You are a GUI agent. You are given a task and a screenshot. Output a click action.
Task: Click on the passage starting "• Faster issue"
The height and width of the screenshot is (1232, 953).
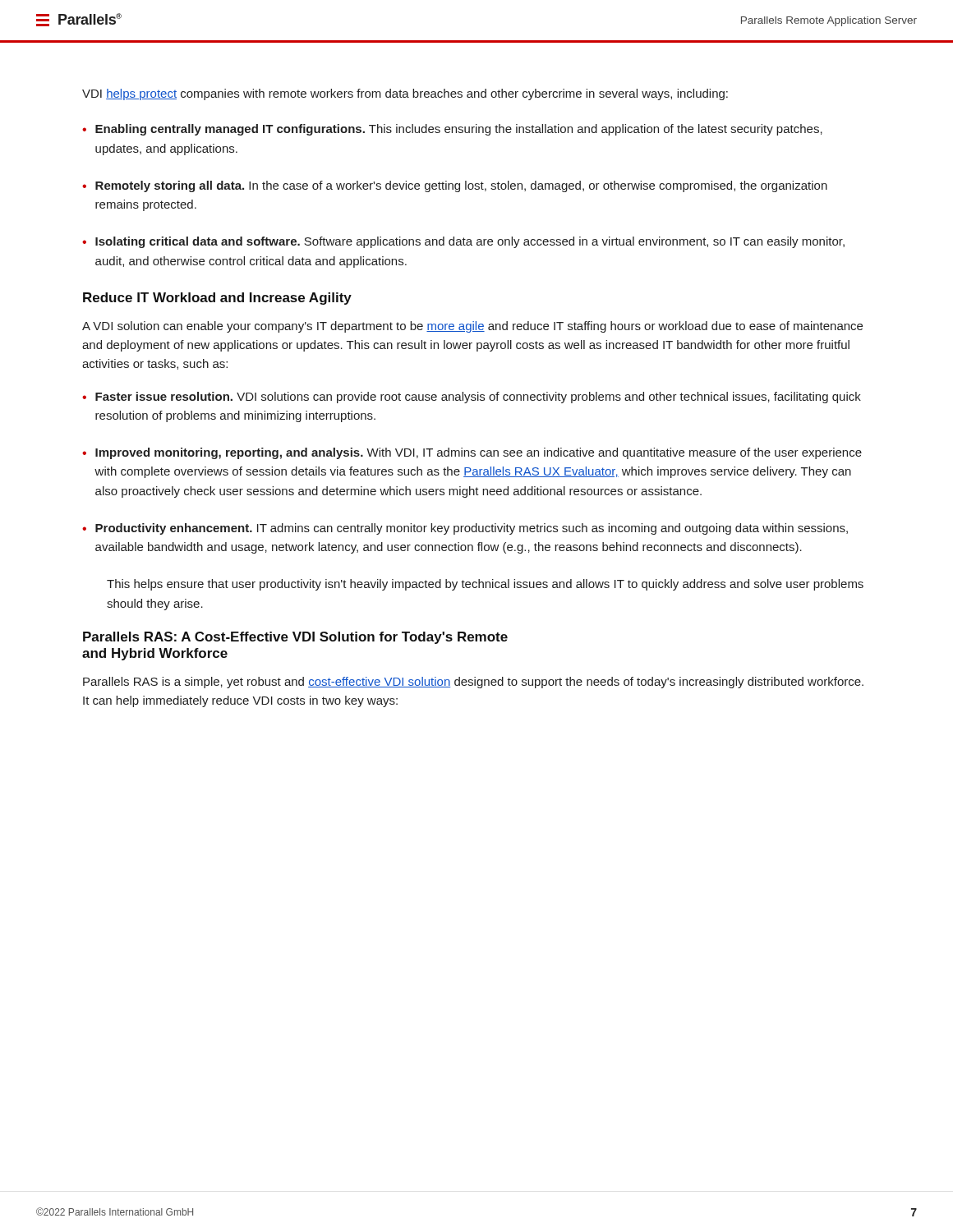click(x=476, y=406)
